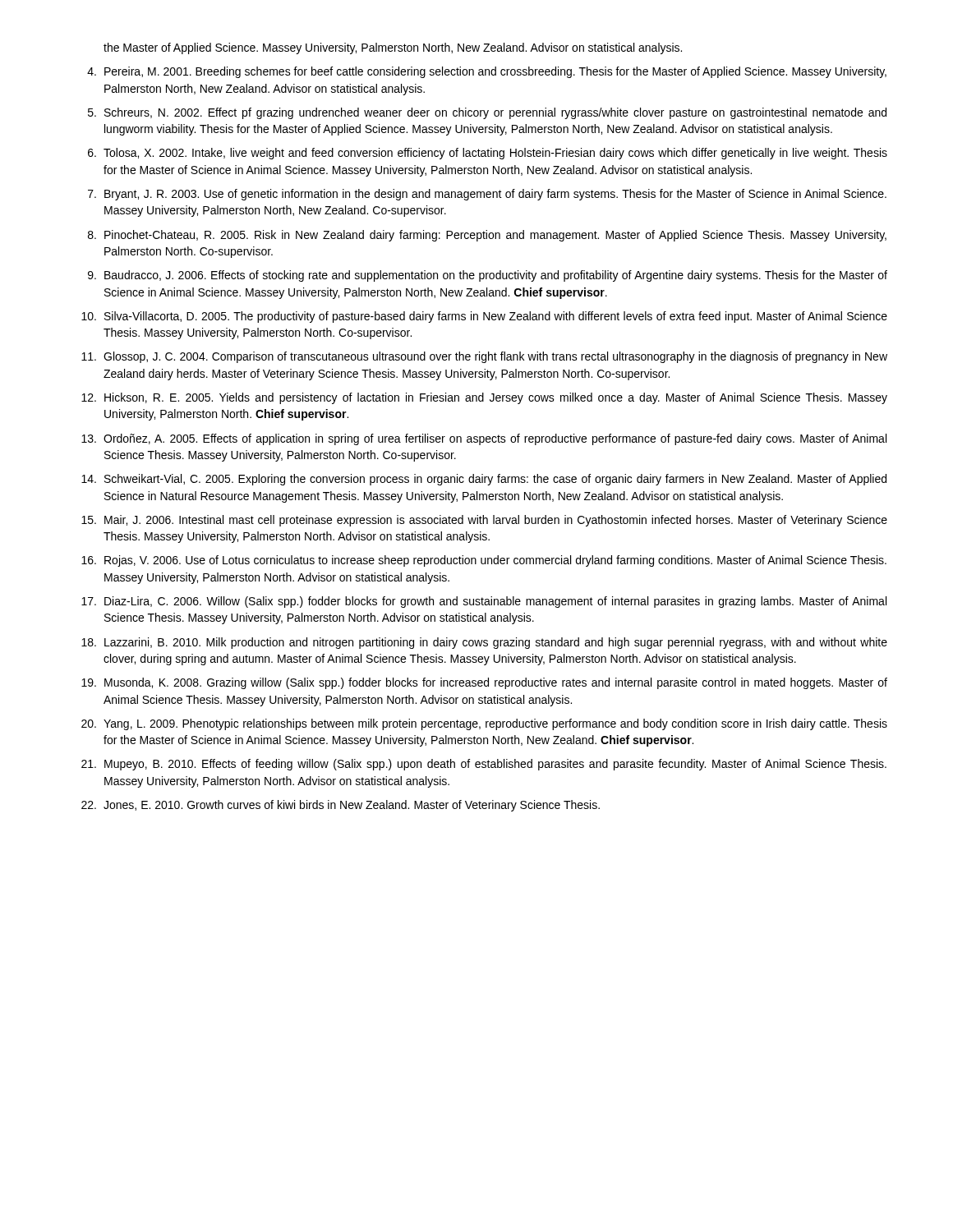Screen dimensions: 1232x953
Task: Click on the list item with the text "18. Lazzarini, B. 2010. Milk"
Action: (x=476, y=650)
